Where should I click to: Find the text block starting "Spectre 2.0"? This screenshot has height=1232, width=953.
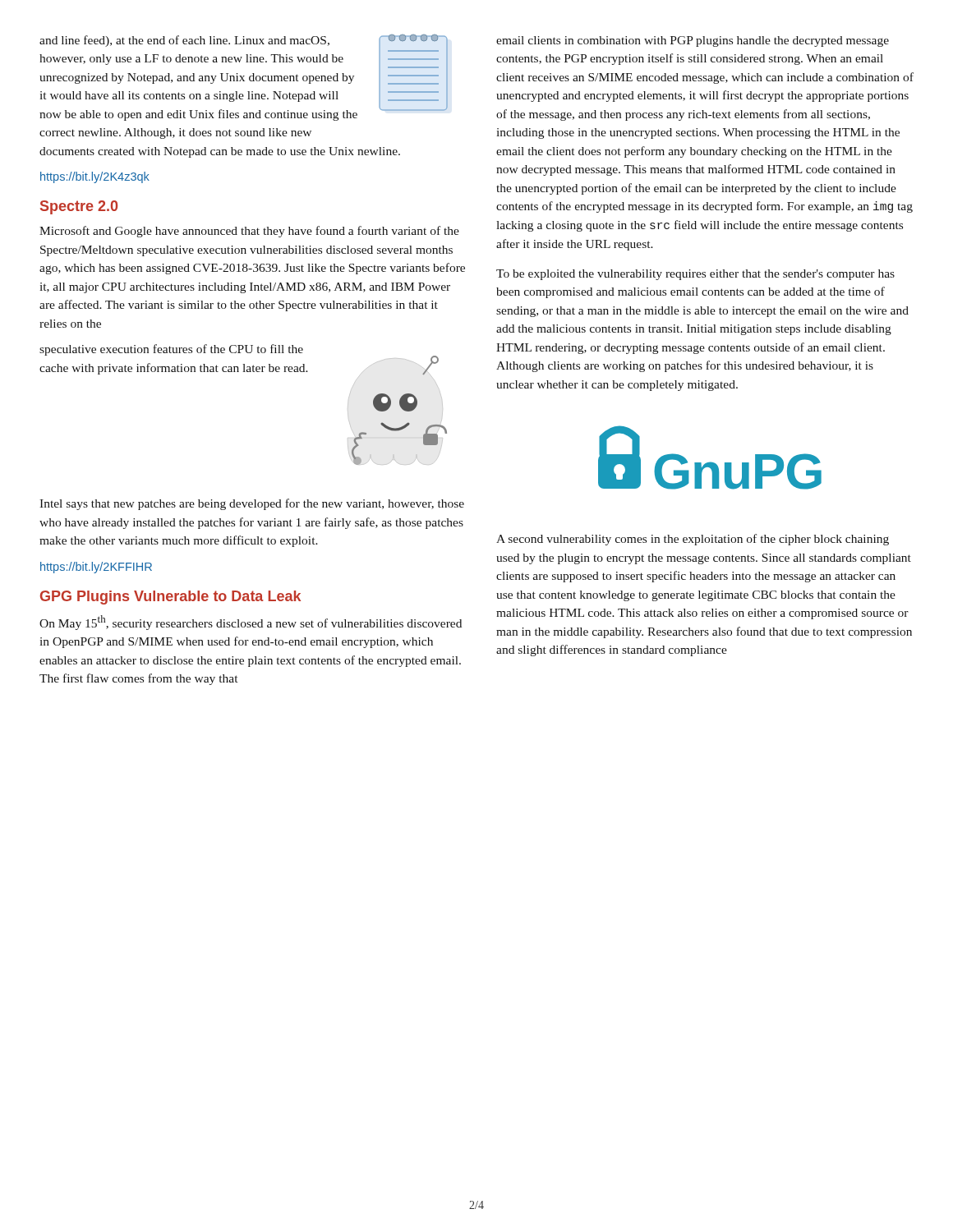(x=79, y=206)
